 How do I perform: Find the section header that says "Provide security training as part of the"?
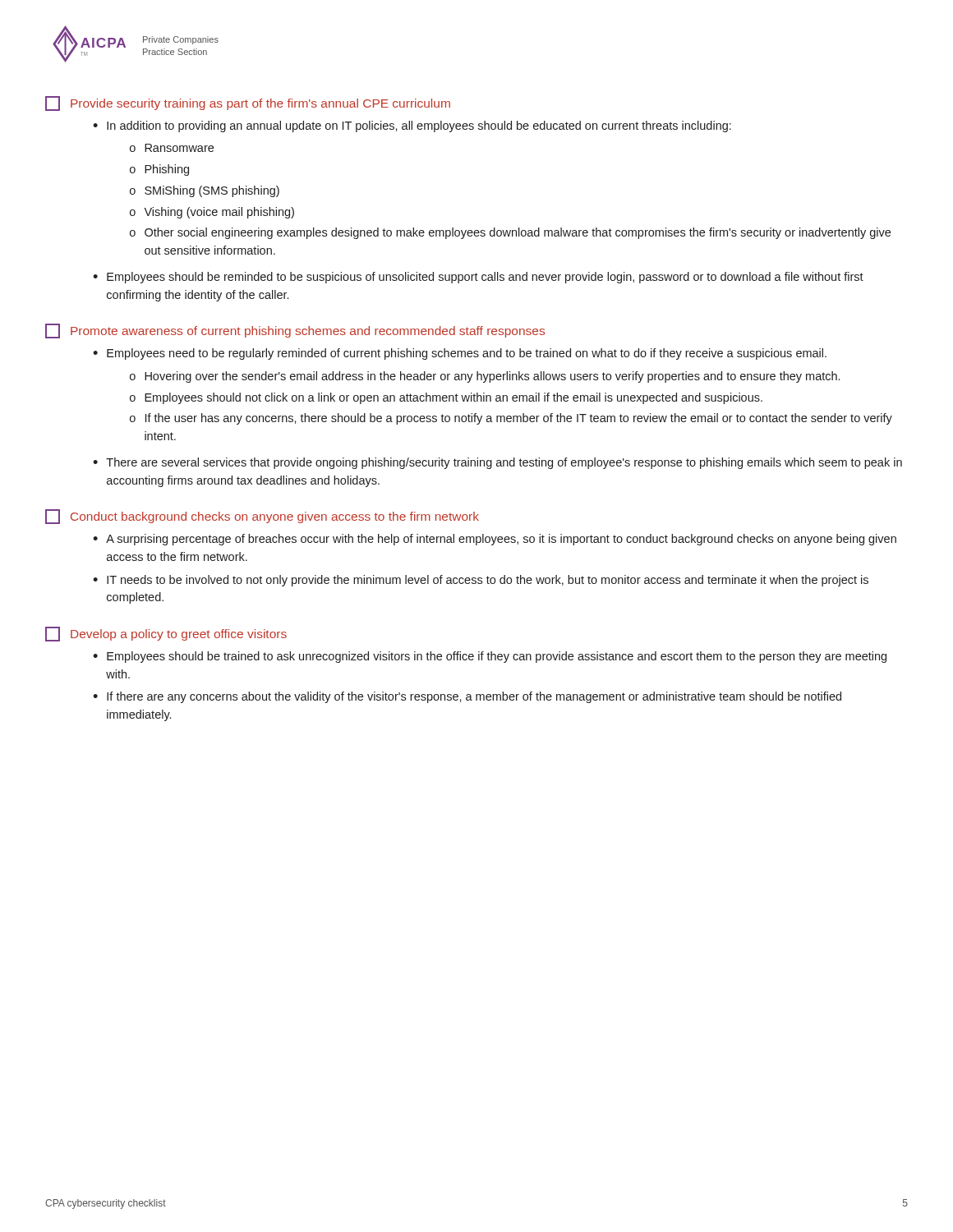(248, 103)
